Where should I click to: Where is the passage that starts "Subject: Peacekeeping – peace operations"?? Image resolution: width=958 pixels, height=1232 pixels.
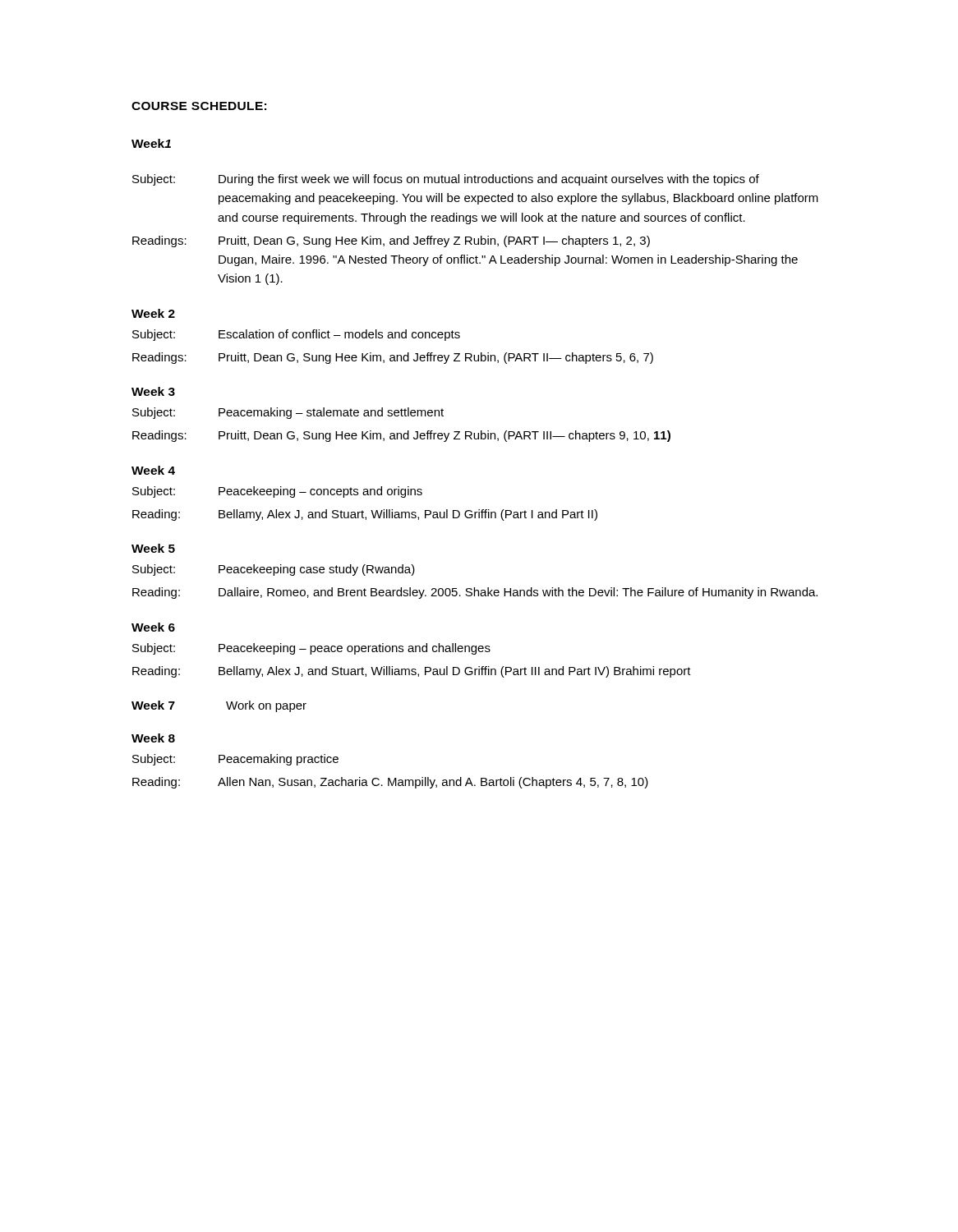479,647
